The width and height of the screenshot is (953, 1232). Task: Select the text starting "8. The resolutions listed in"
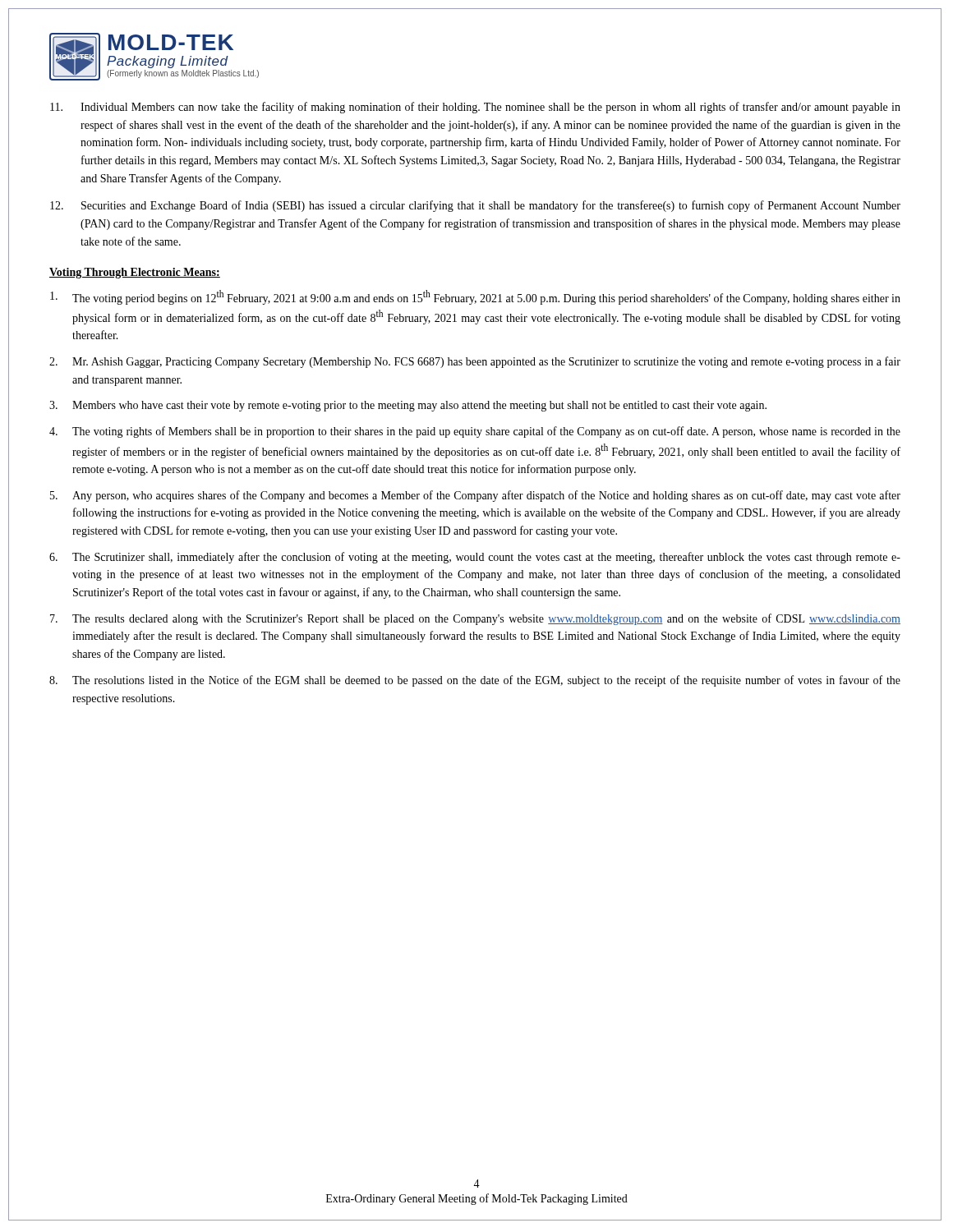tap(475, 689)
